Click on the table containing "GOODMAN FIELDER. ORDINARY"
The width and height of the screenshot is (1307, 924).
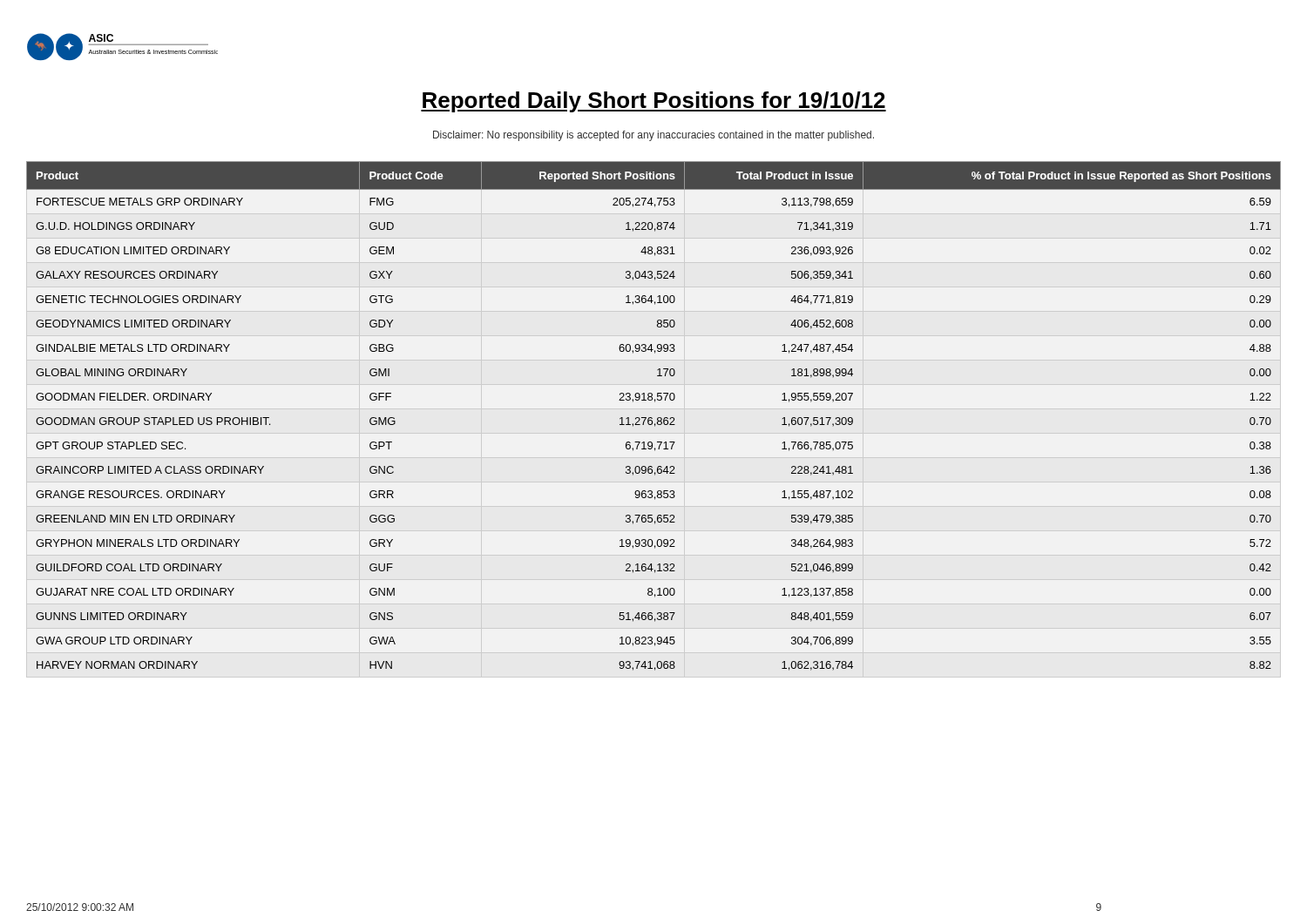pos(654,419)
